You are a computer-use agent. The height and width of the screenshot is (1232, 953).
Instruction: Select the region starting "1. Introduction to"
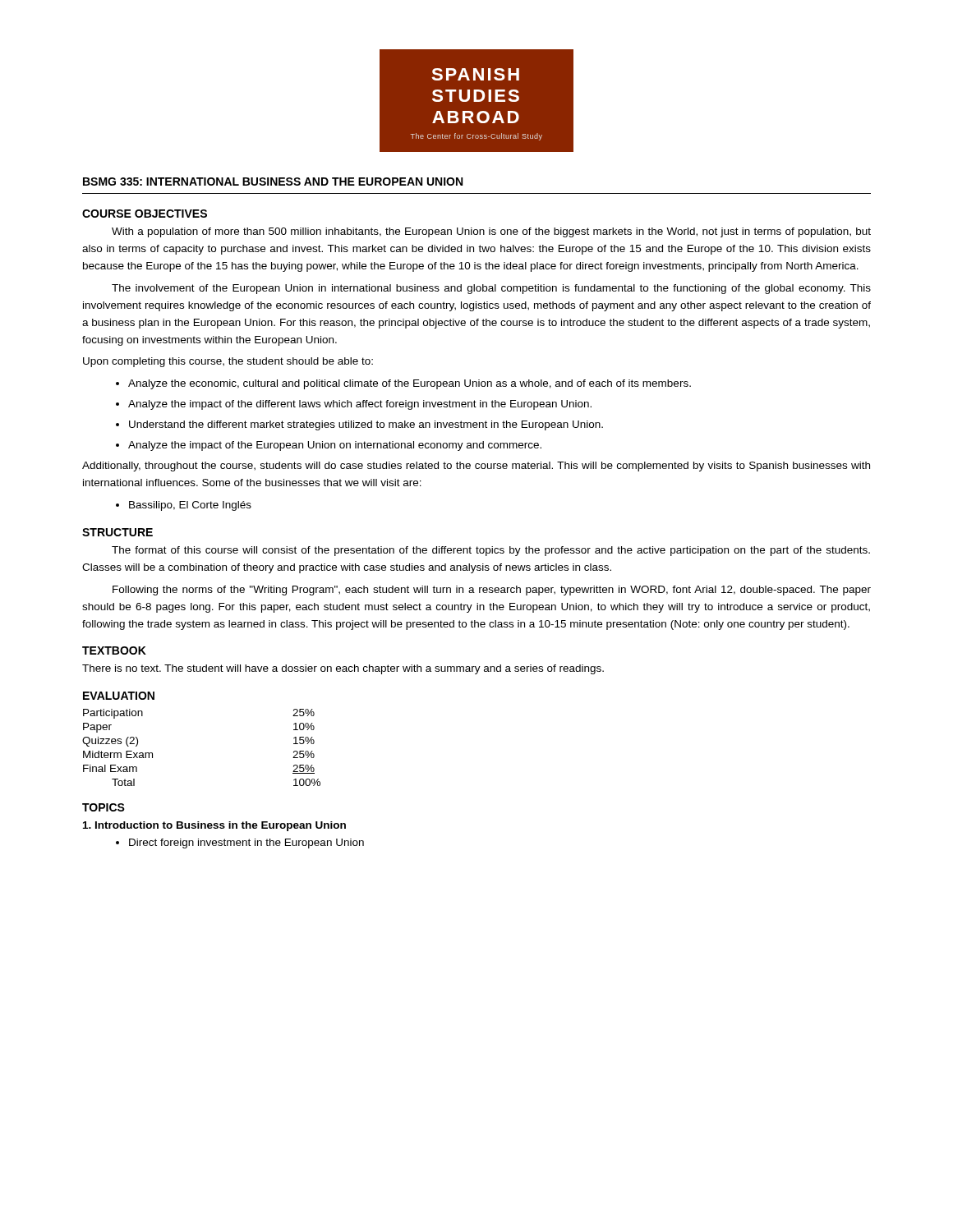(x=214, y=825)
